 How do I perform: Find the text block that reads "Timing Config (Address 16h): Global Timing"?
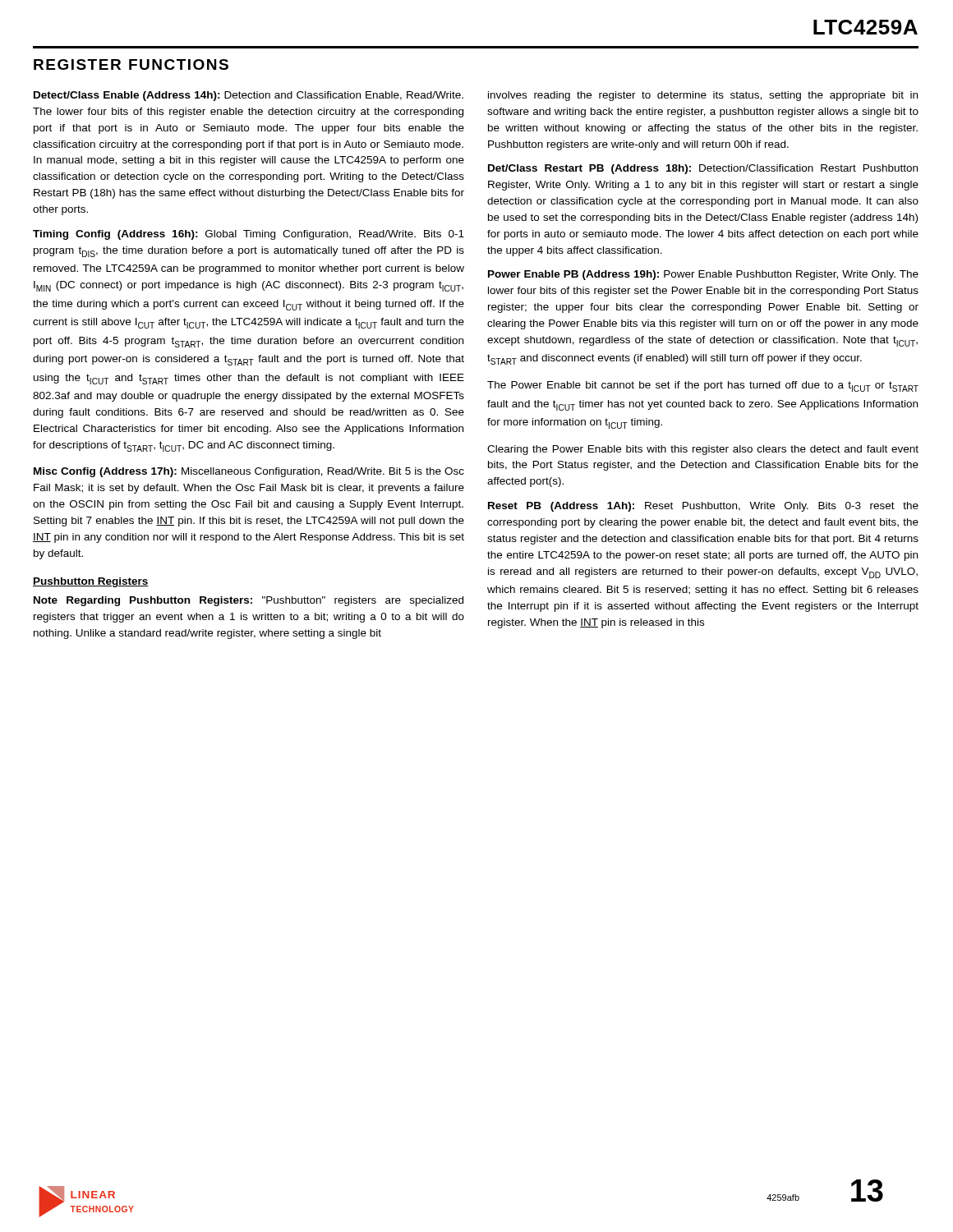coord(249,341)
